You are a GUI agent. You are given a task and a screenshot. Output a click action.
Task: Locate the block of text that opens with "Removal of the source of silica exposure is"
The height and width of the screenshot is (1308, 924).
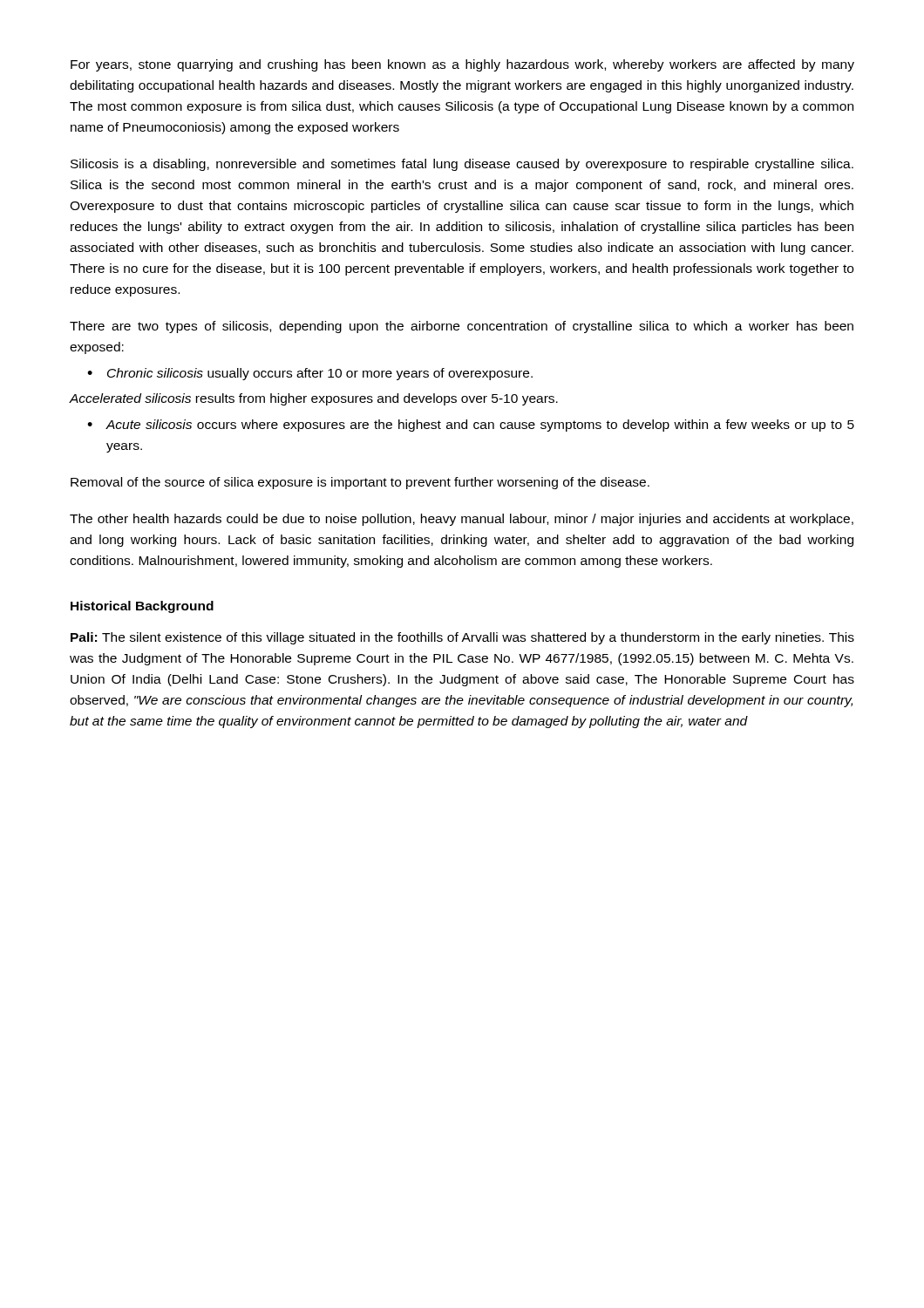[462, 482]
